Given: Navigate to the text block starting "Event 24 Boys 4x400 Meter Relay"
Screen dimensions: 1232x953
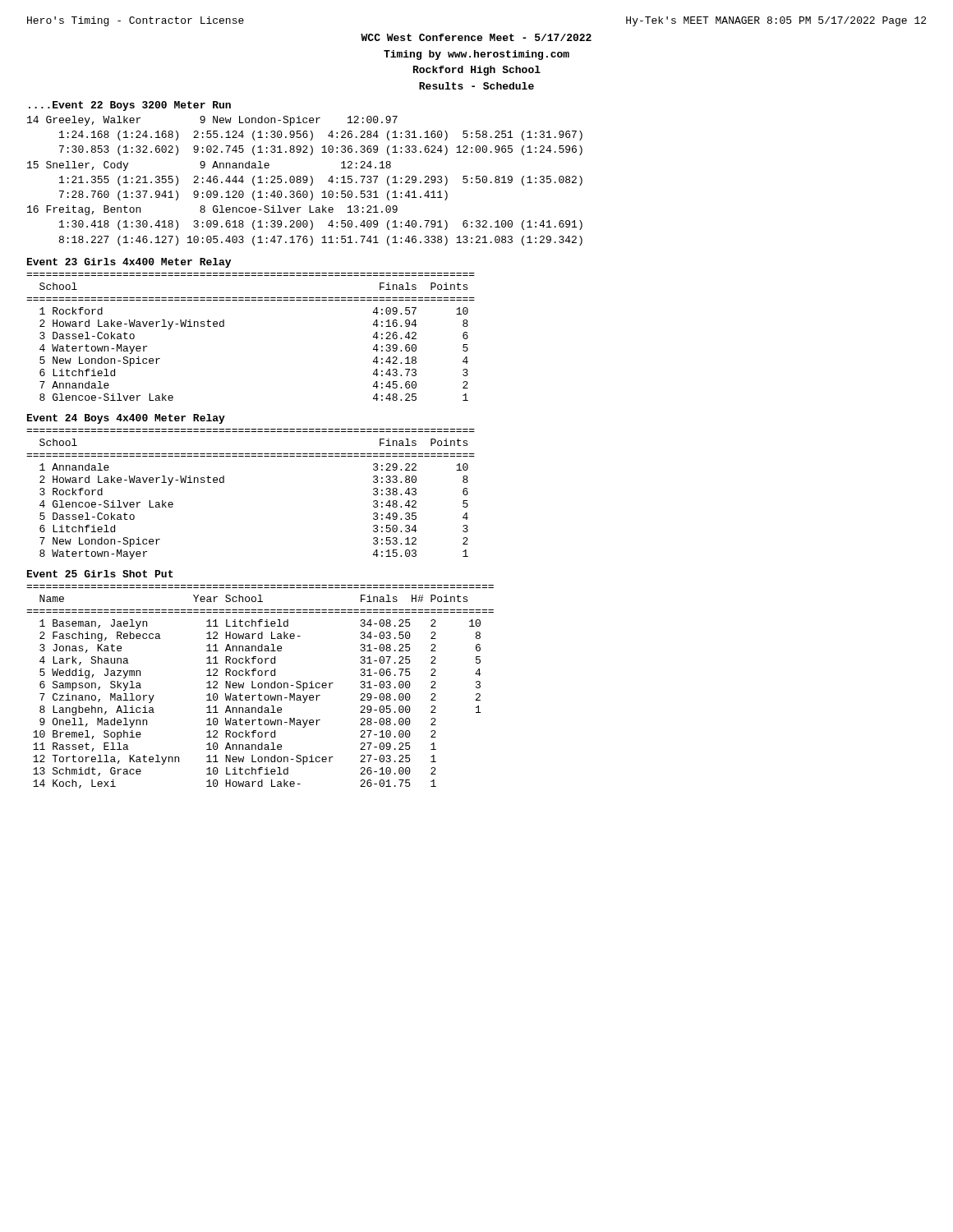Looking at the screenshot, I should tap(126, 418).
